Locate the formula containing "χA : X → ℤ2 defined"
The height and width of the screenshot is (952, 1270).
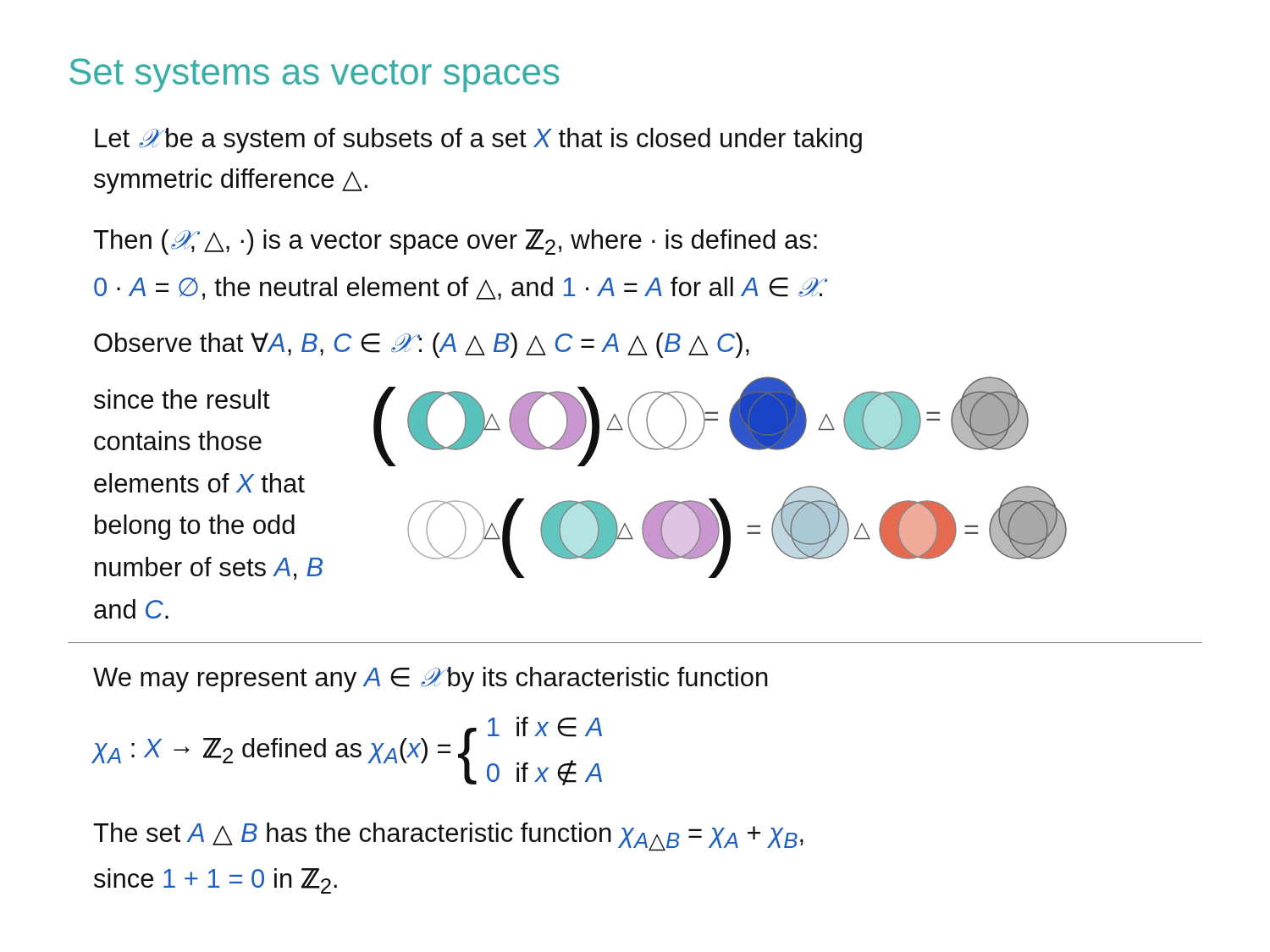click(x=348, y=751)
